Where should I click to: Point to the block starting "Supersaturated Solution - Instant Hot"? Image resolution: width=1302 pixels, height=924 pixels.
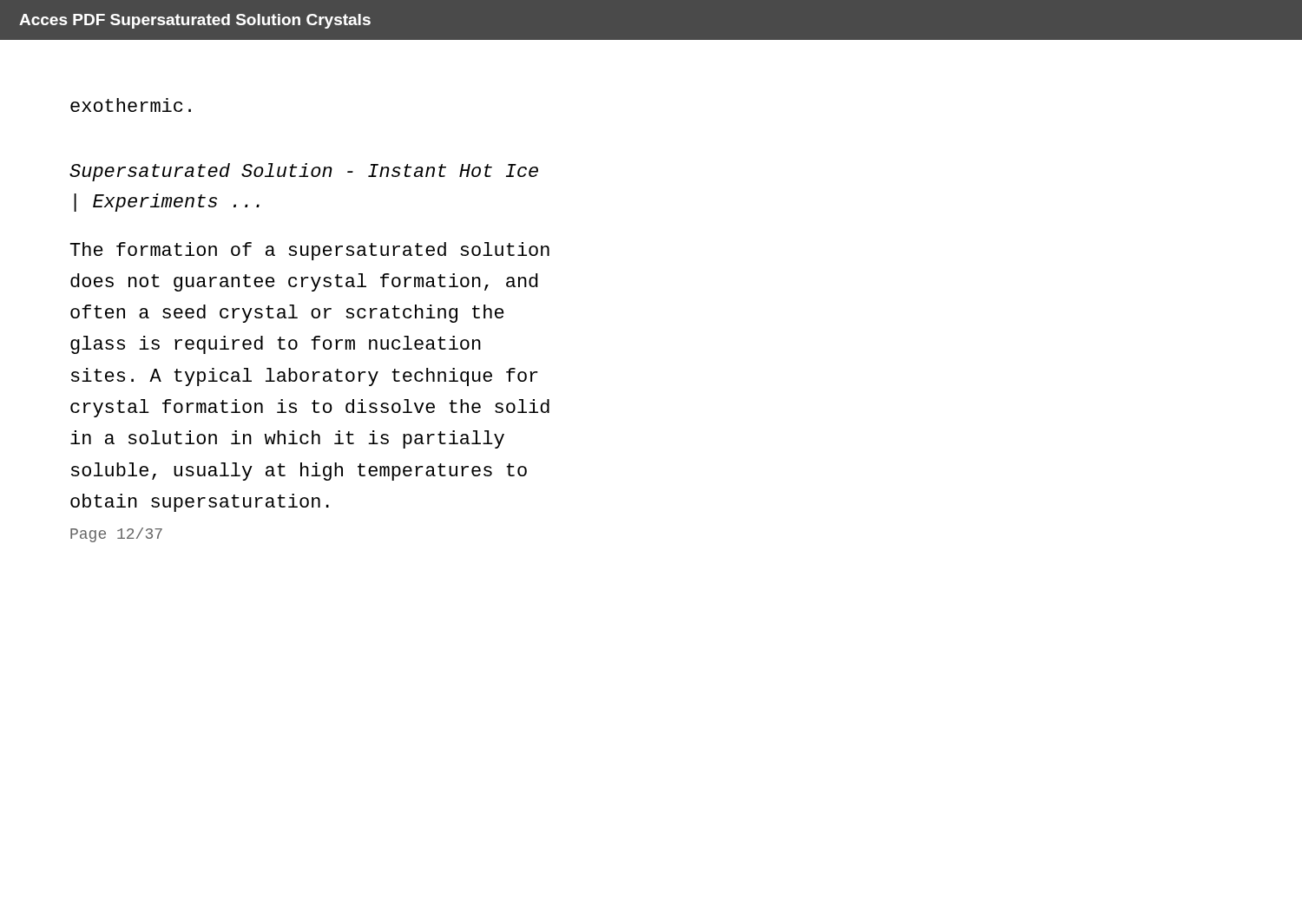[304, 188]
